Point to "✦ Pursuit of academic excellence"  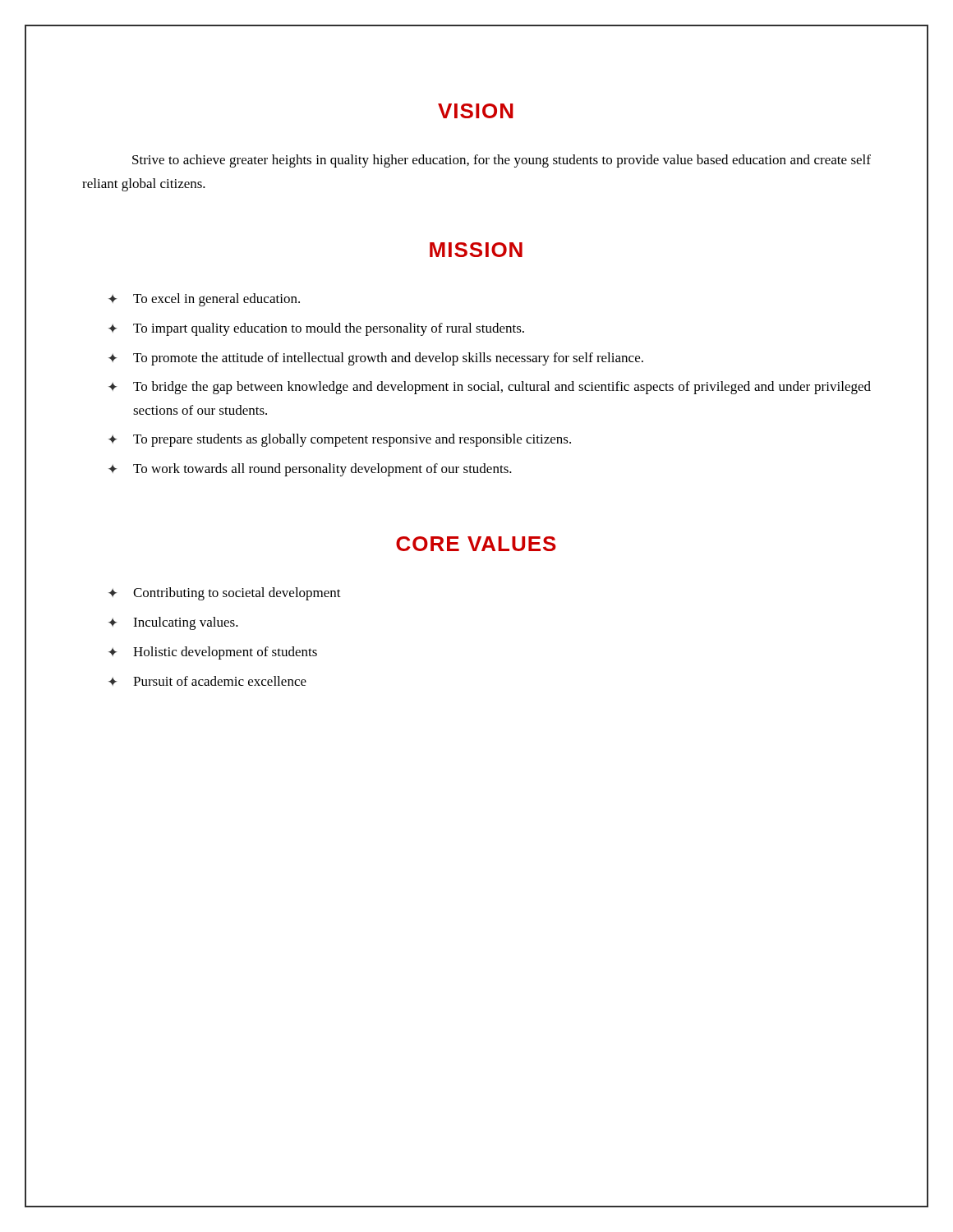click(207, 681)
